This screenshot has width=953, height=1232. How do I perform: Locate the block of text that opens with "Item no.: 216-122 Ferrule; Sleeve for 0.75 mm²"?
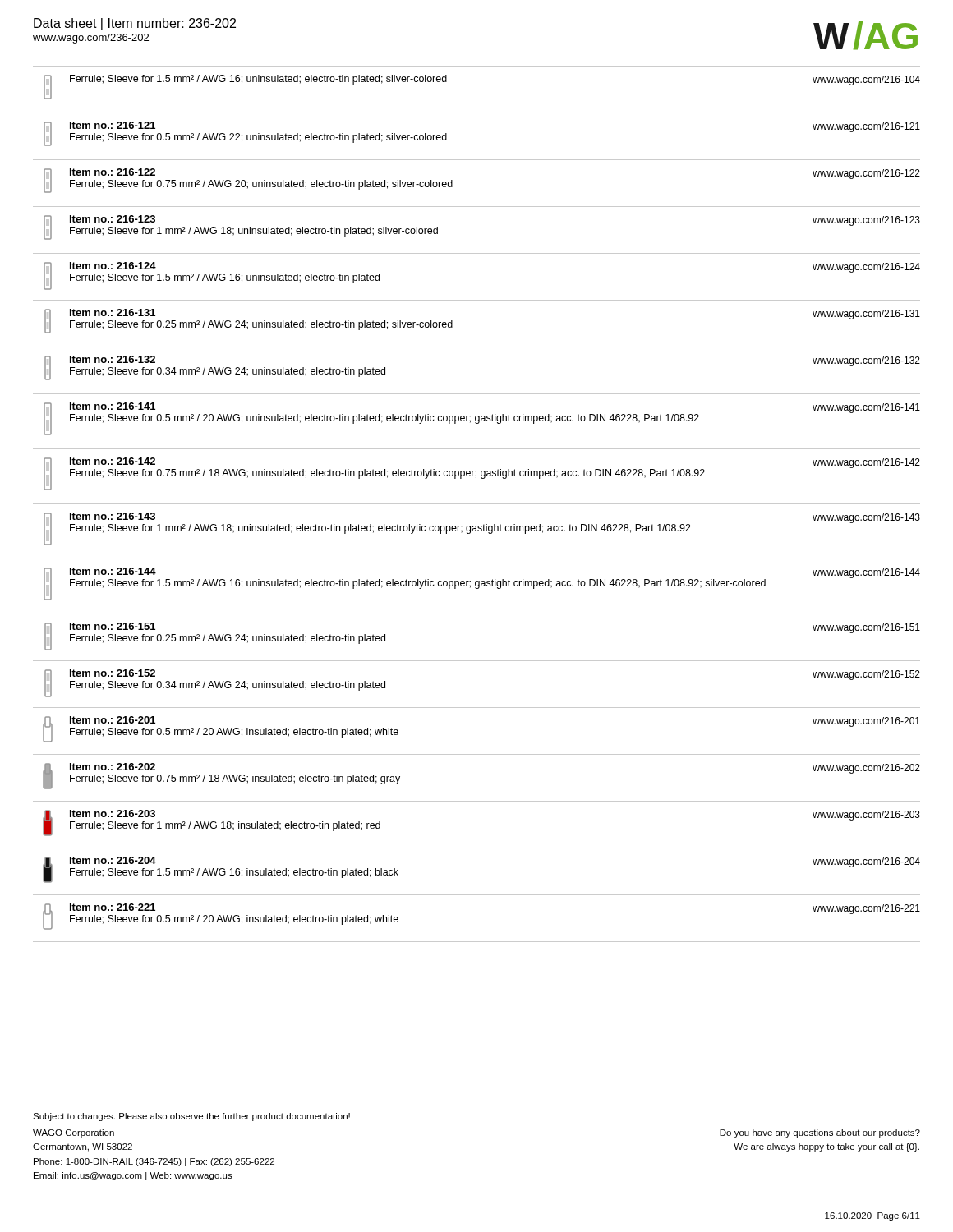pos(136,182)
